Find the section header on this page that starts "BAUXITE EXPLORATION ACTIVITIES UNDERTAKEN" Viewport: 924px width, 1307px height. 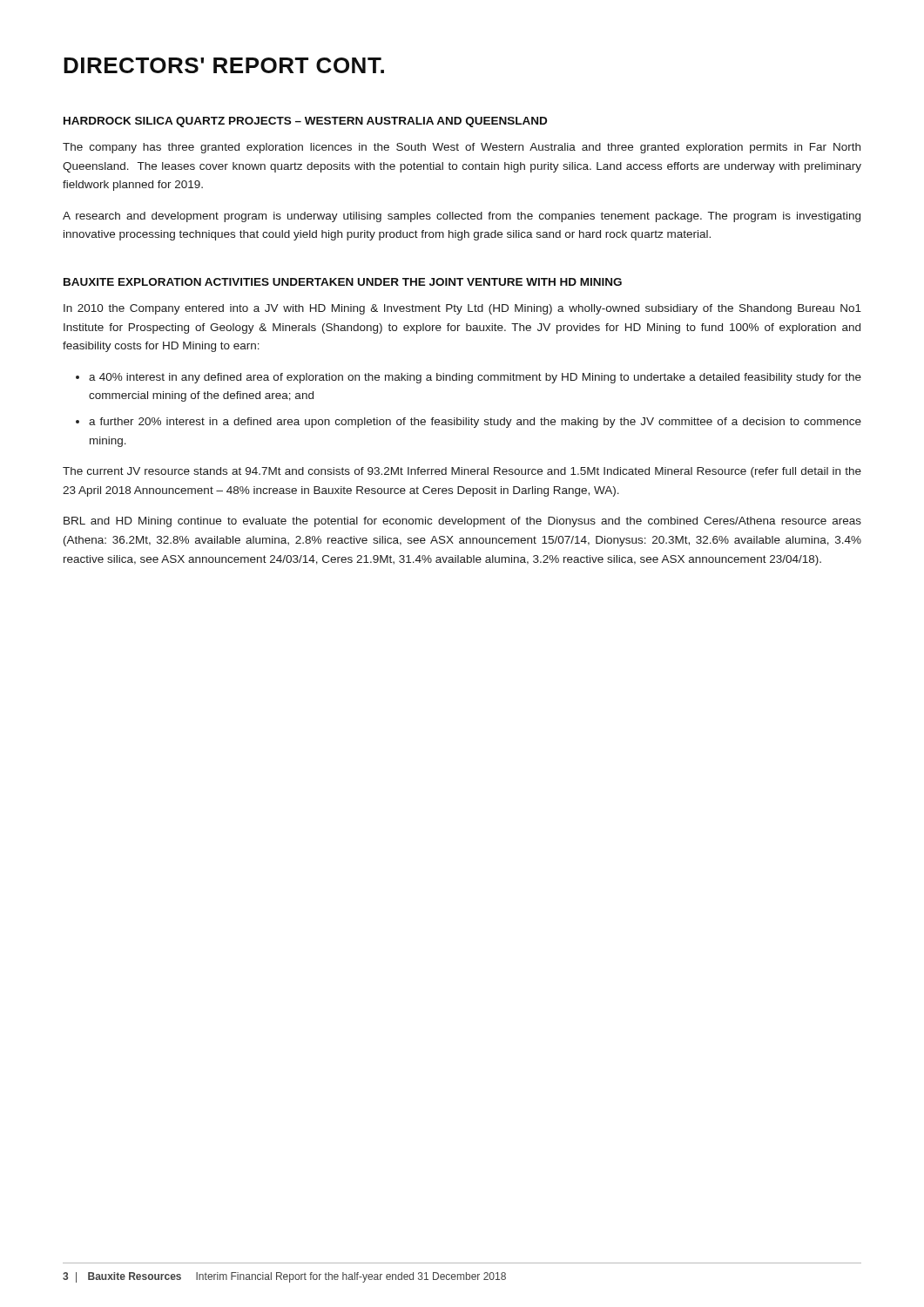pos(342,282)
